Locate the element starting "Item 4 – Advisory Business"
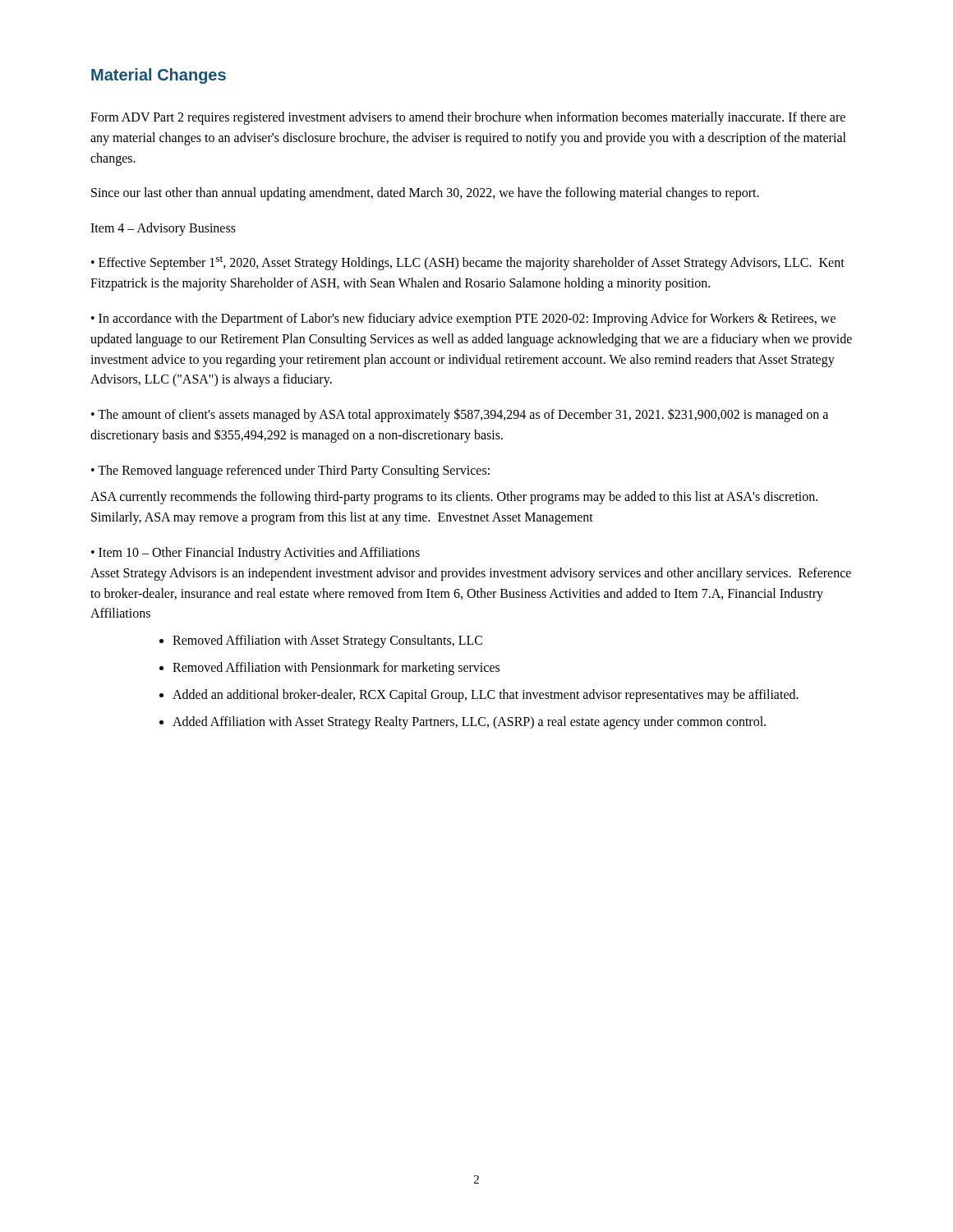The height and width of the screenshot is (1232, 953). pos(163,228)
